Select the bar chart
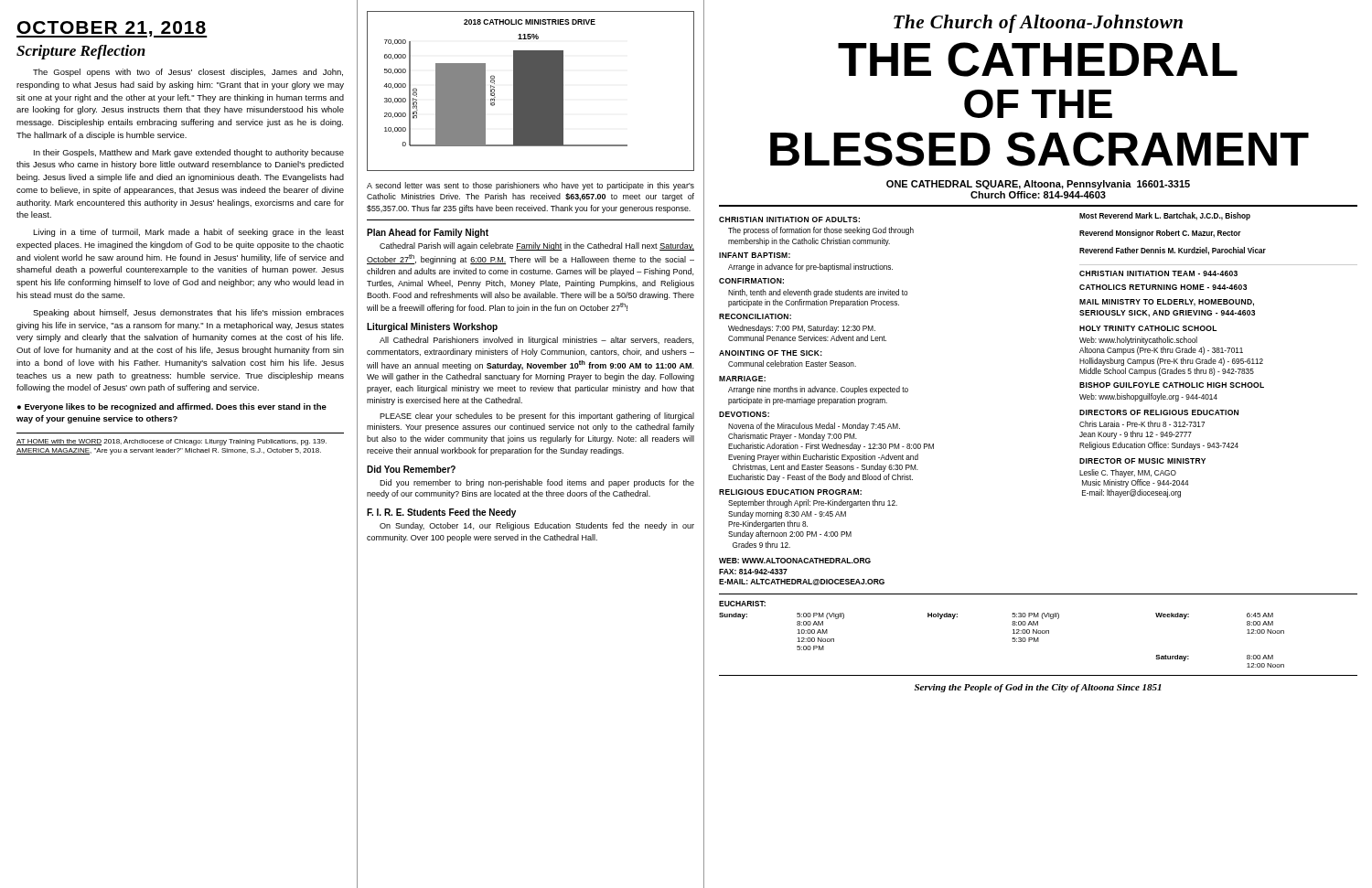 tap(530, 91)
